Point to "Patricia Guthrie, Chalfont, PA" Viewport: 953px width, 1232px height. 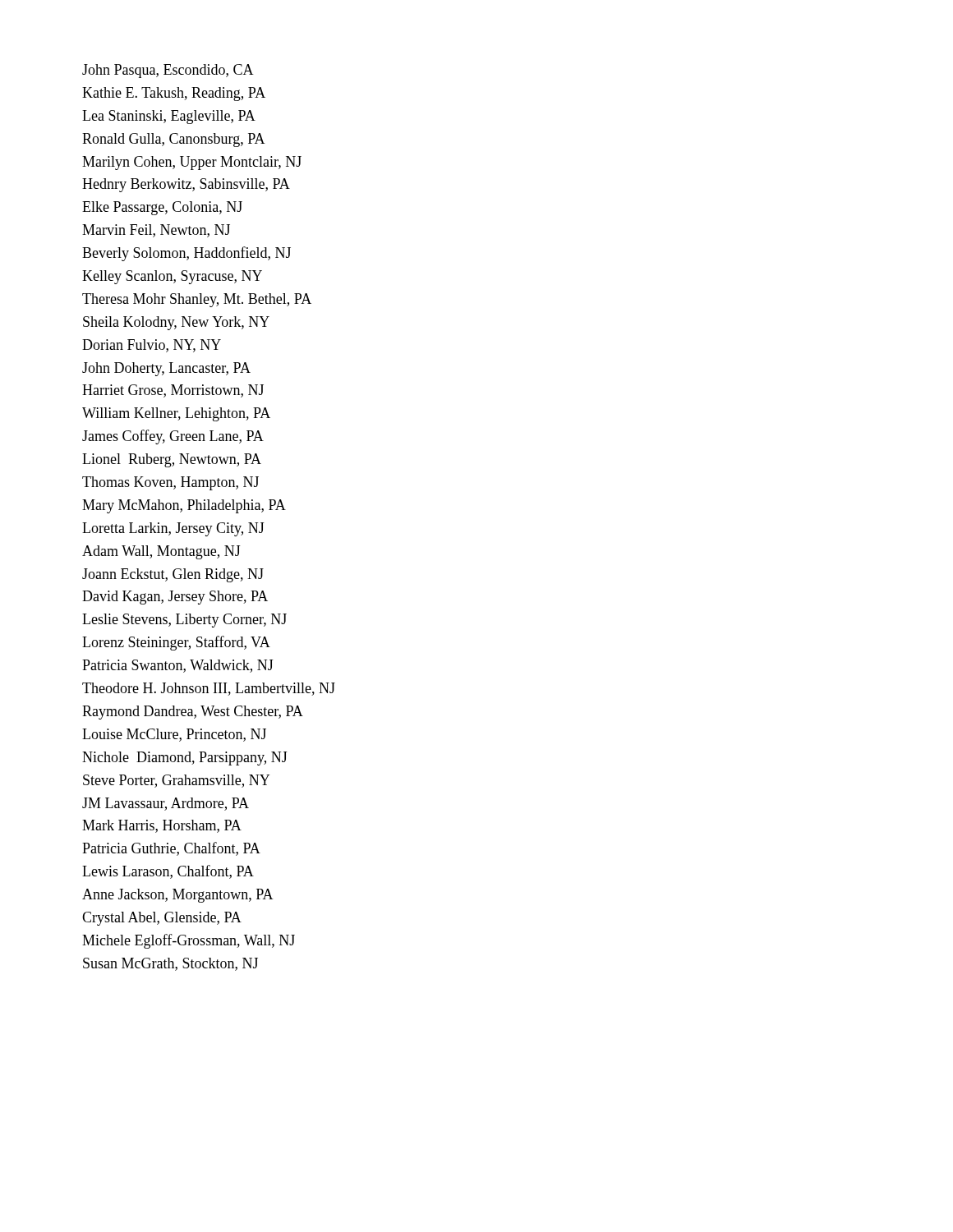click(x=171, y=849)
